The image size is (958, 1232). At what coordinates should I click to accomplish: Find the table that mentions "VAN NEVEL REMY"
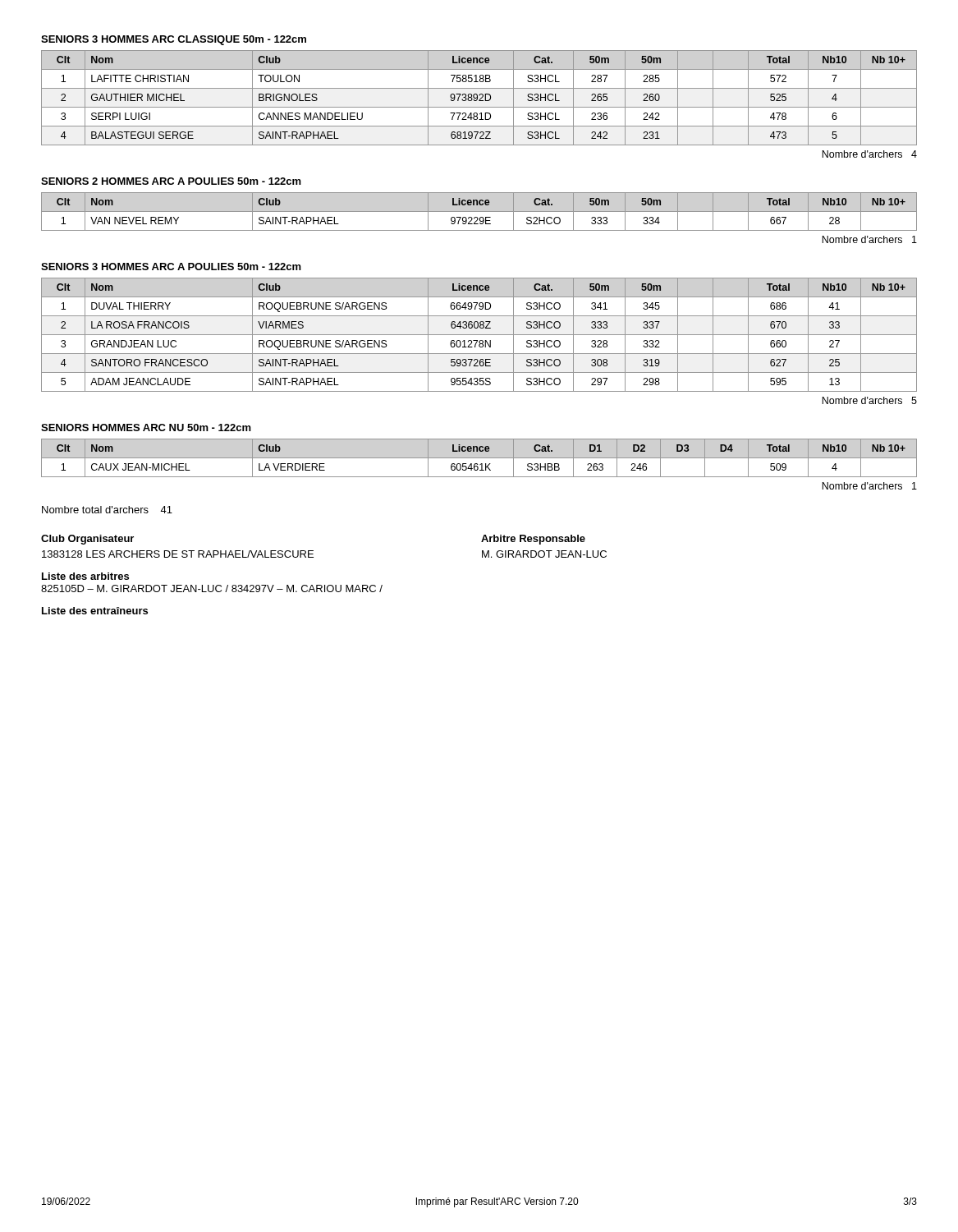tap(479, 211)
